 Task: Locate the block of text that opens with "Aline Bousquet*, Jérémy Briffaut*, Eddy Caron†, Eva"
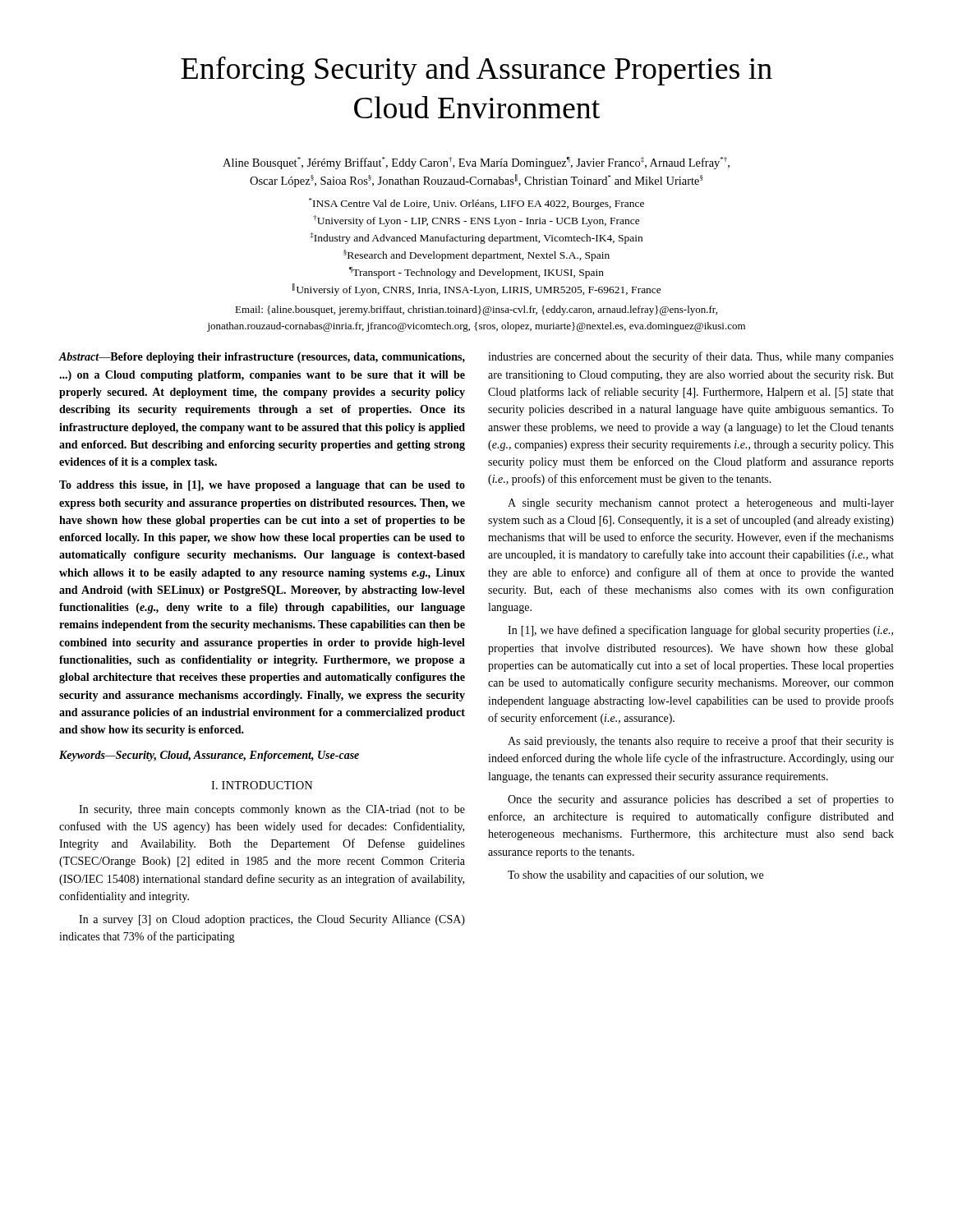(476, 171)
